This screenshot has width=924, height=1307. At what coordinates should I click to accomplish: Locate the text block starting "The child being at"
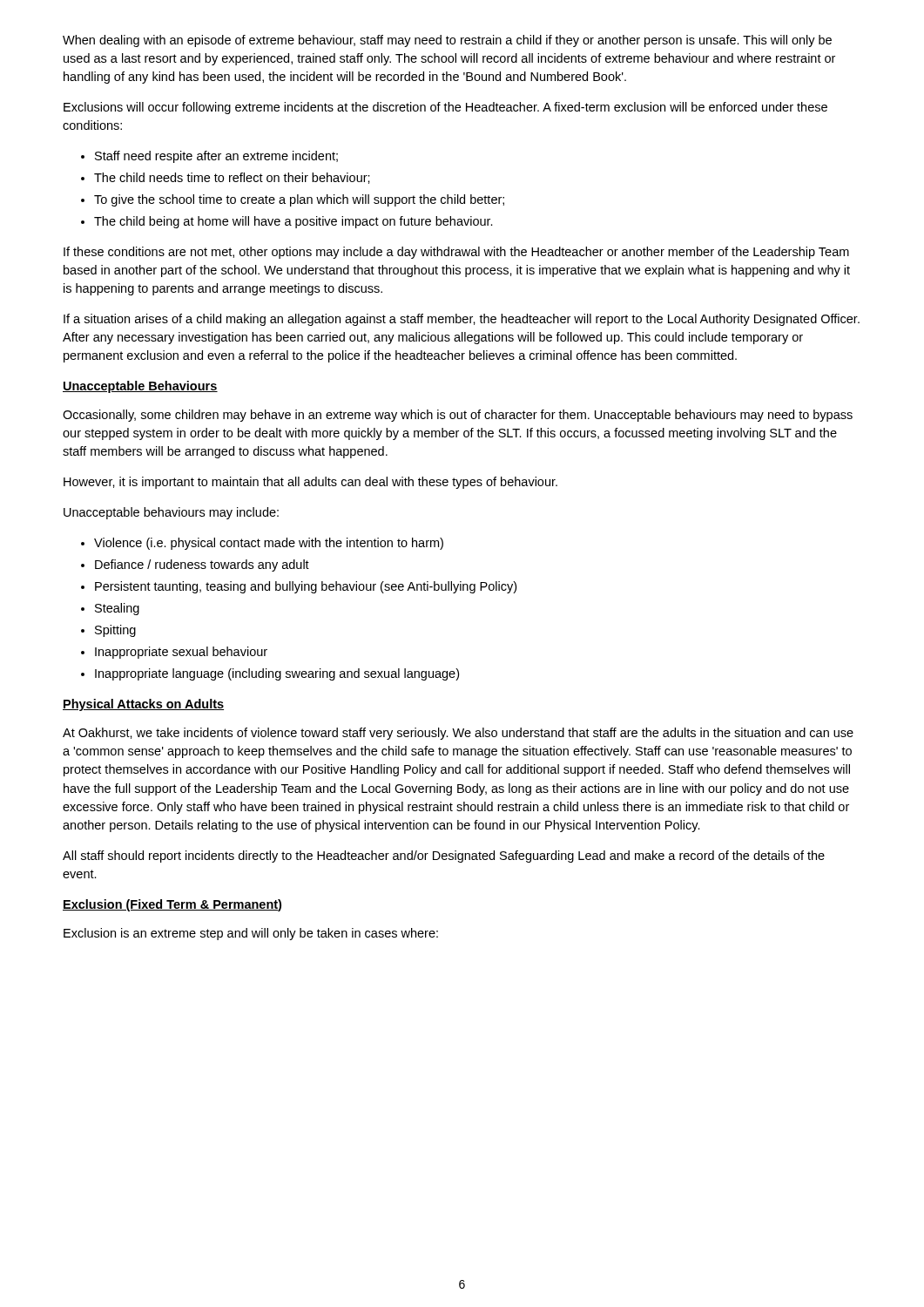coord(294,221)
